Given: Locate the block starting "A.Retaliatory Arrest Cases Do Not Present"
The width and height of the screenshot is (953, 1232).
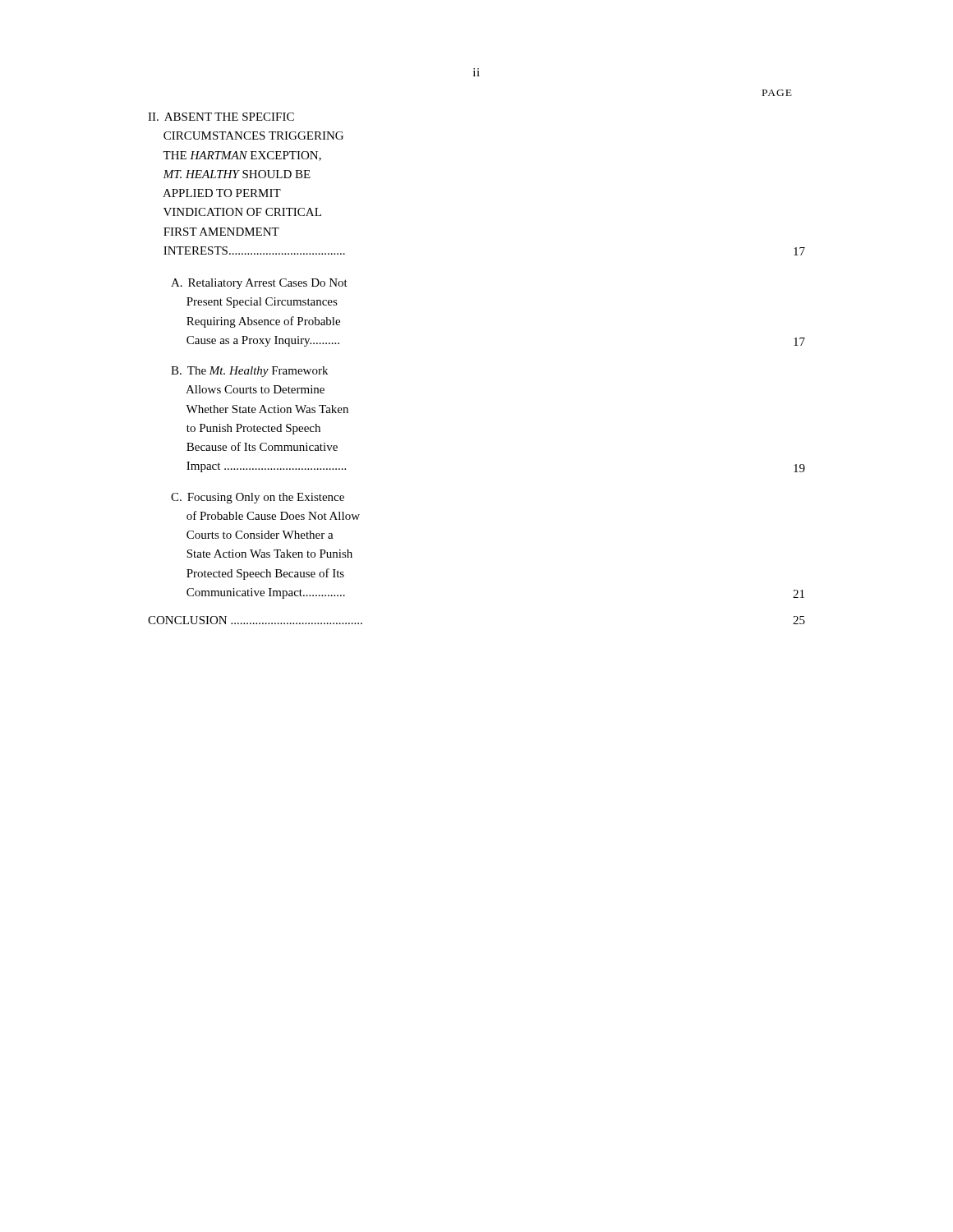Looking at the screenshot, I should coord(259,284).
